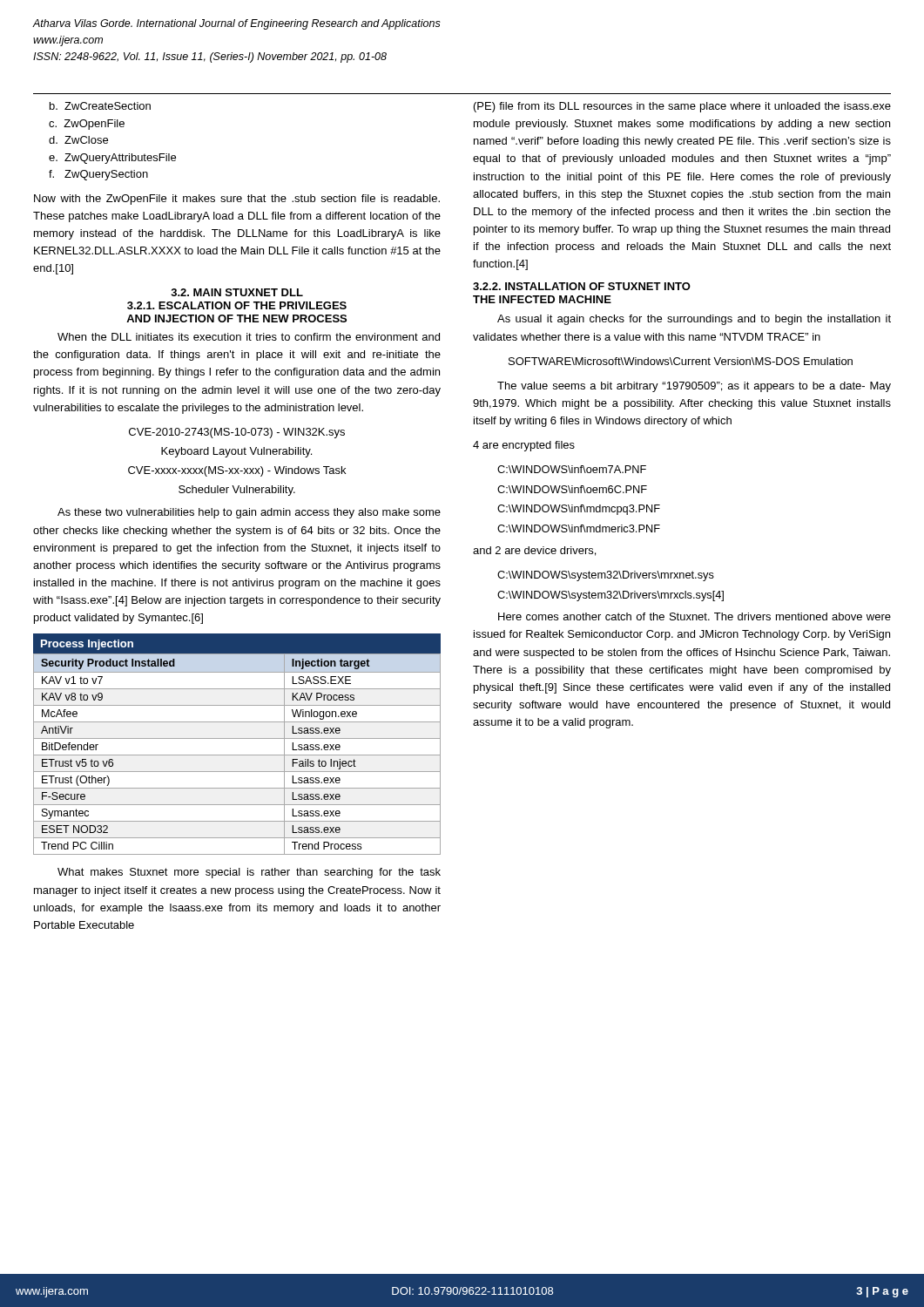
Task: Select the list item that reads "e. ZwQueryAttributesFile"
Action: [112, 159]
